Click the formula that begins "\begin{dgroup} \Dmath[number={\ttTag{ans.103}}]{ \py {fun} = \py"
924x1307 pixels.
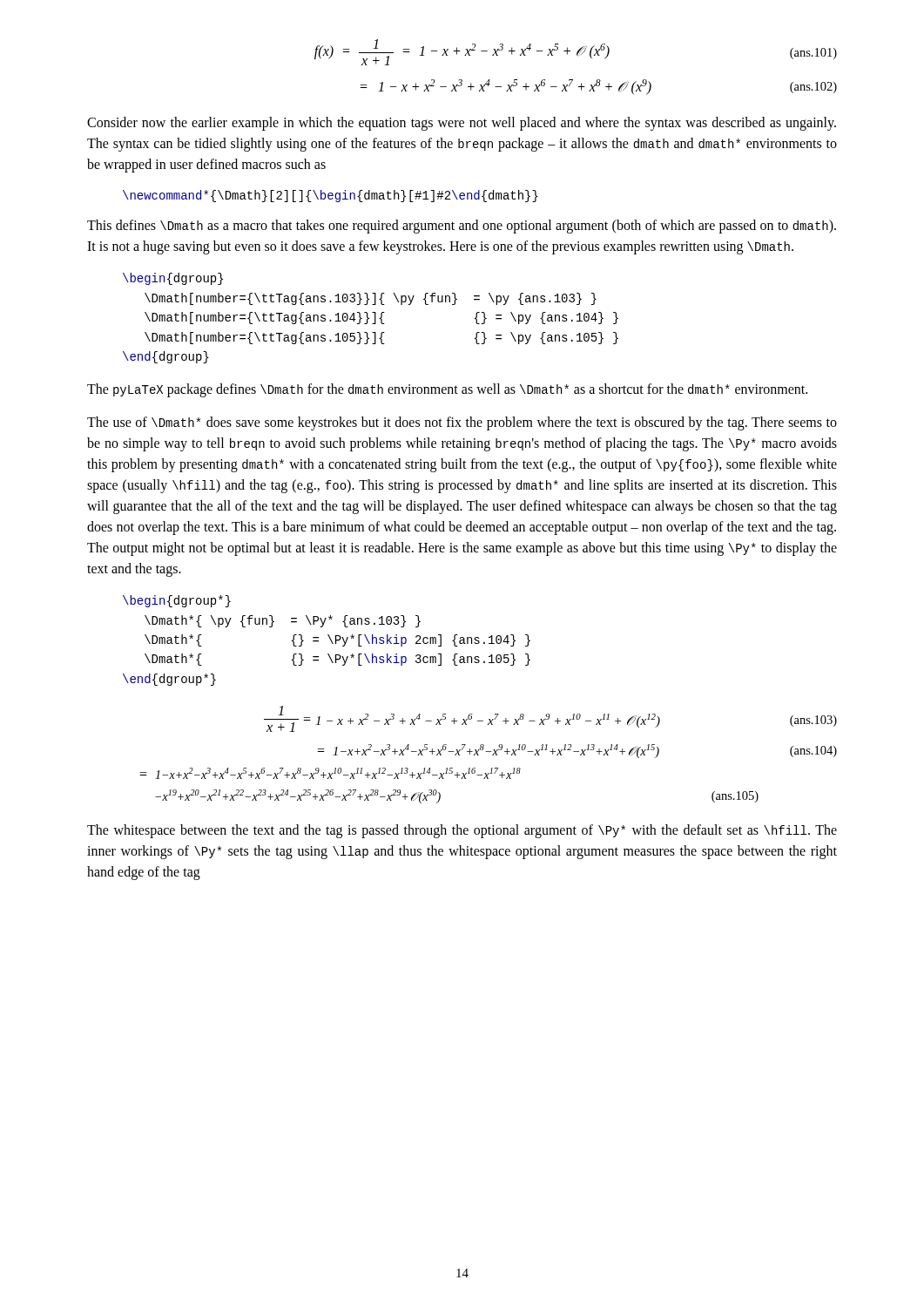click(479, 318)
